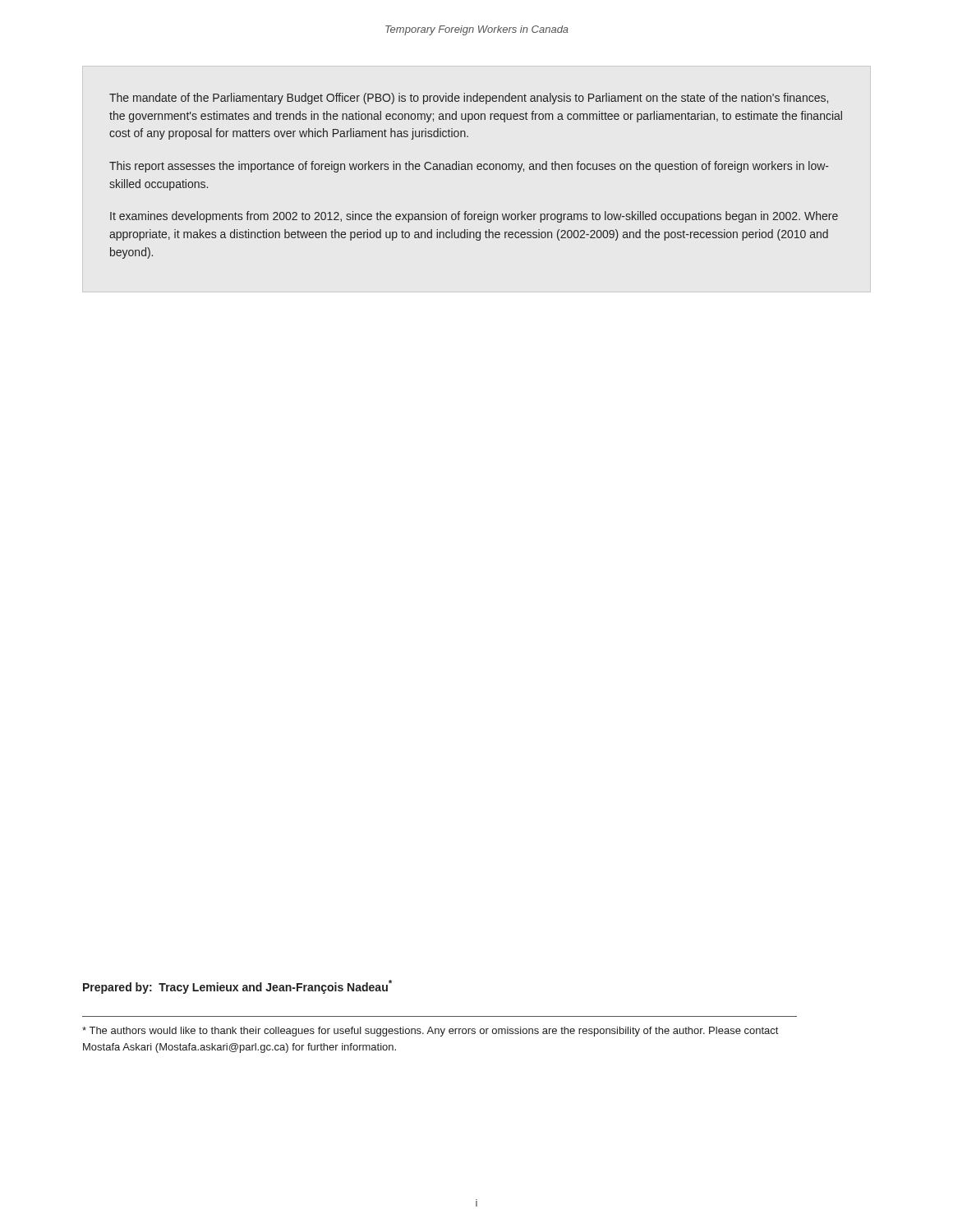Select the passage starting "Prepared by: Tracy Lemieux"
This screenshot has height=1232, width=953.
(237, 985)
